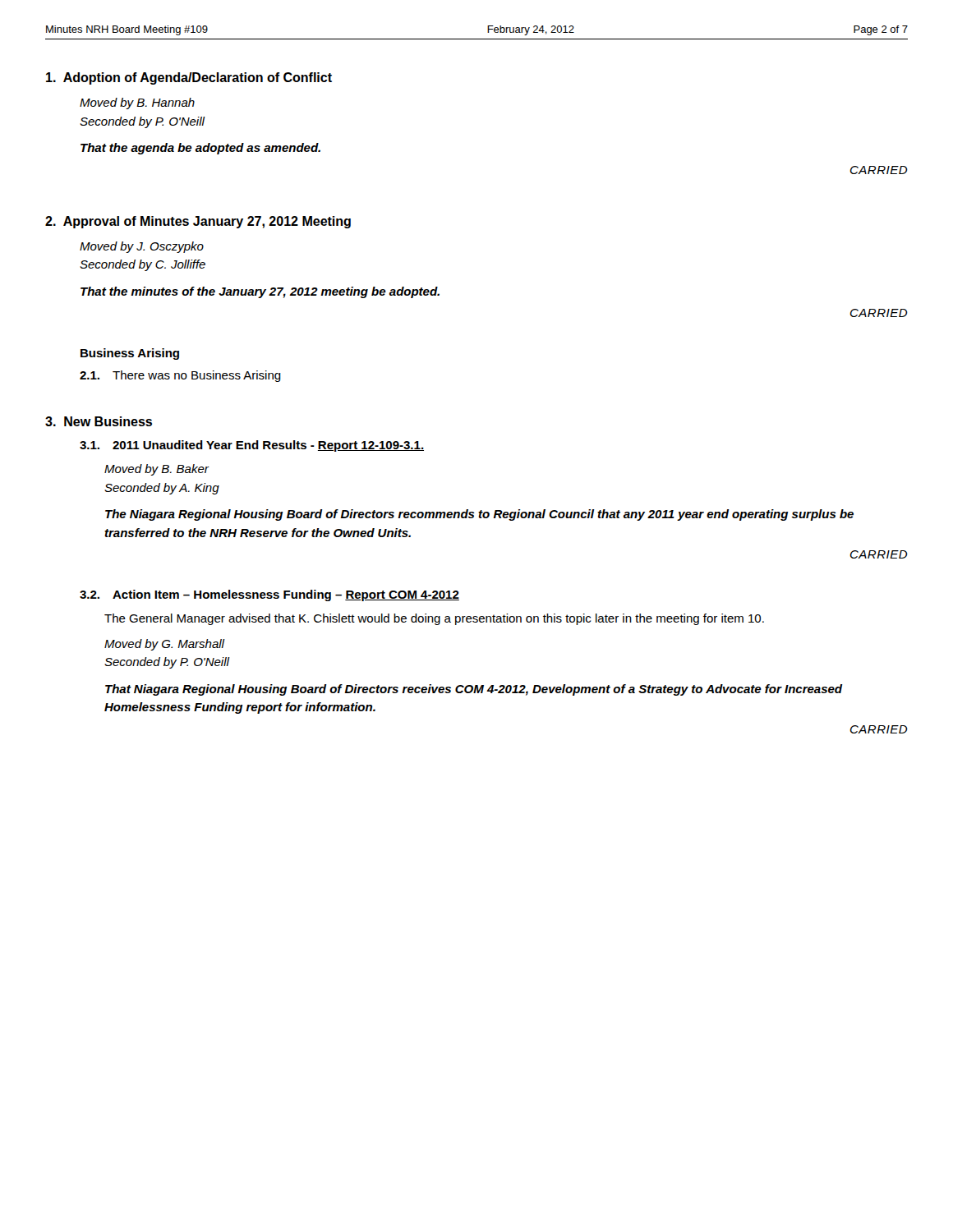Find the block on this page that starts "The Niagara Regional Housing Board of"

tap(479, 523)
